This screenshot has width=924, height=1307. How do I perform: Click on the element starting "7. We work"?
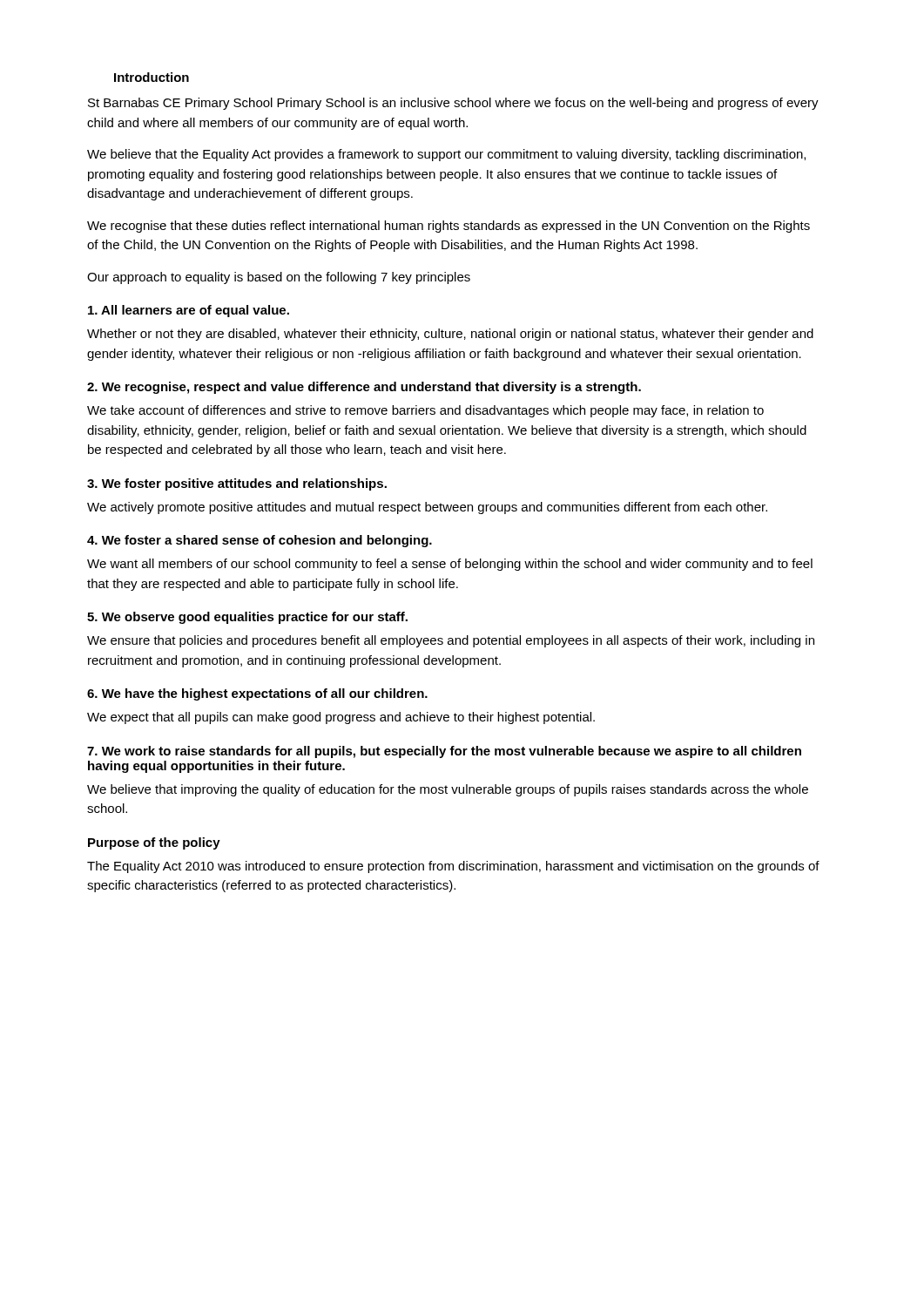pyautogui.click(x=445, y=758)
